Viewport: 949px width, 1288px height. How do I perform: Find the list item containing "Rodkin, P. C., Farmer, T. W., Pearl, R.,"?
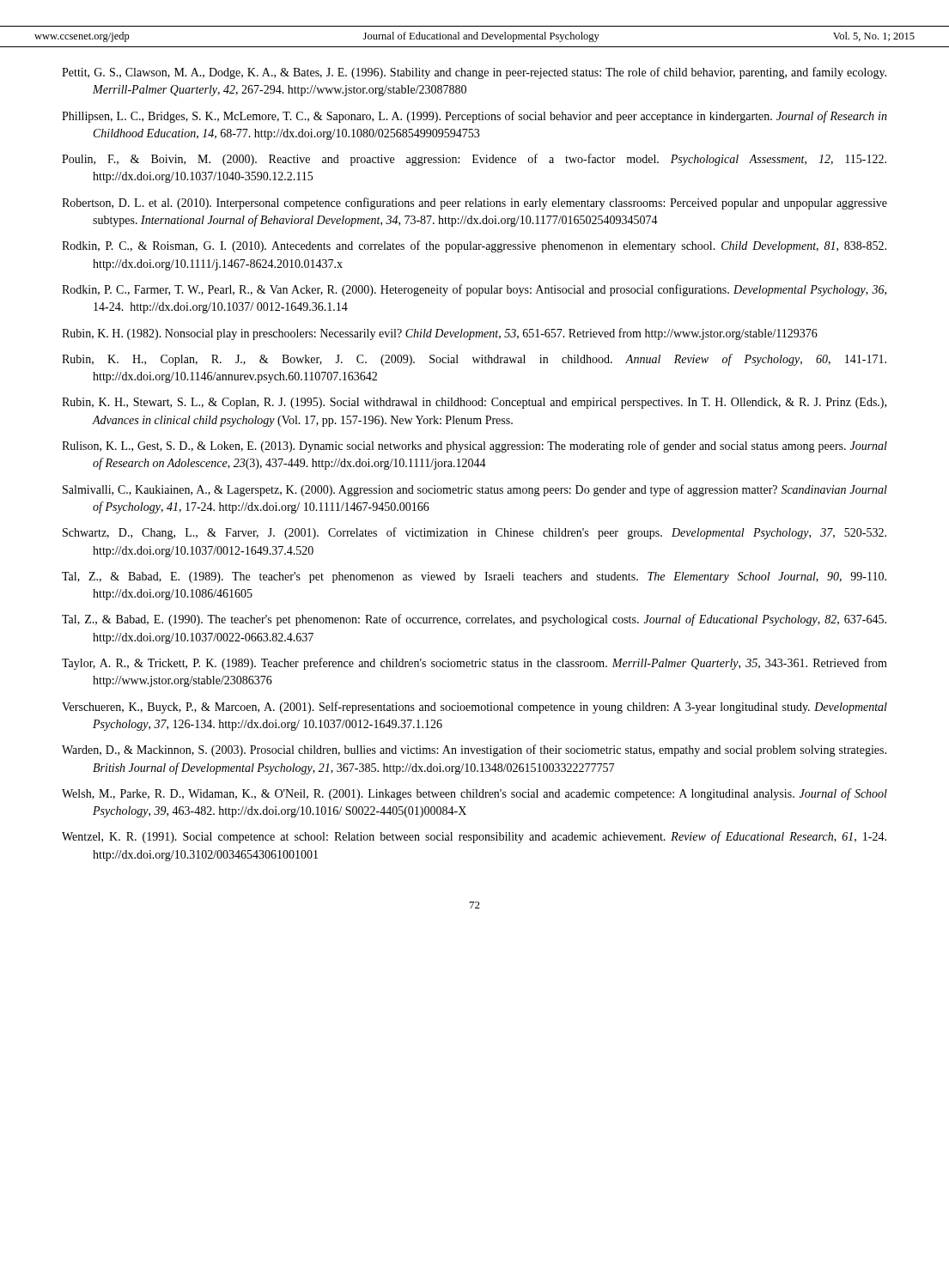pyautogui.click(x=474, y=298)
